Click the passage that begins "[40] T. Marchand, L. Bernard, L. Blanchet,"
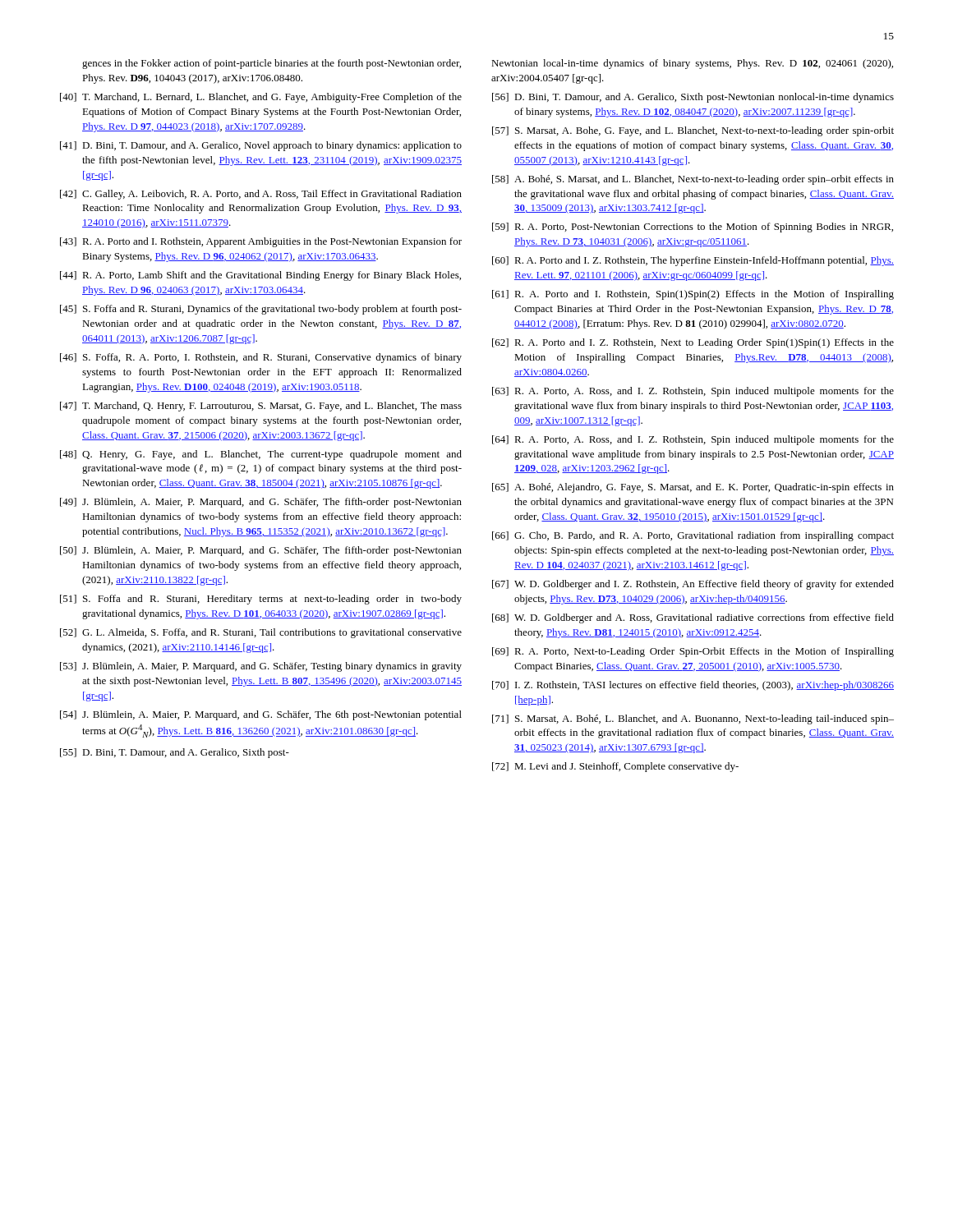 (x=260, y=112)
